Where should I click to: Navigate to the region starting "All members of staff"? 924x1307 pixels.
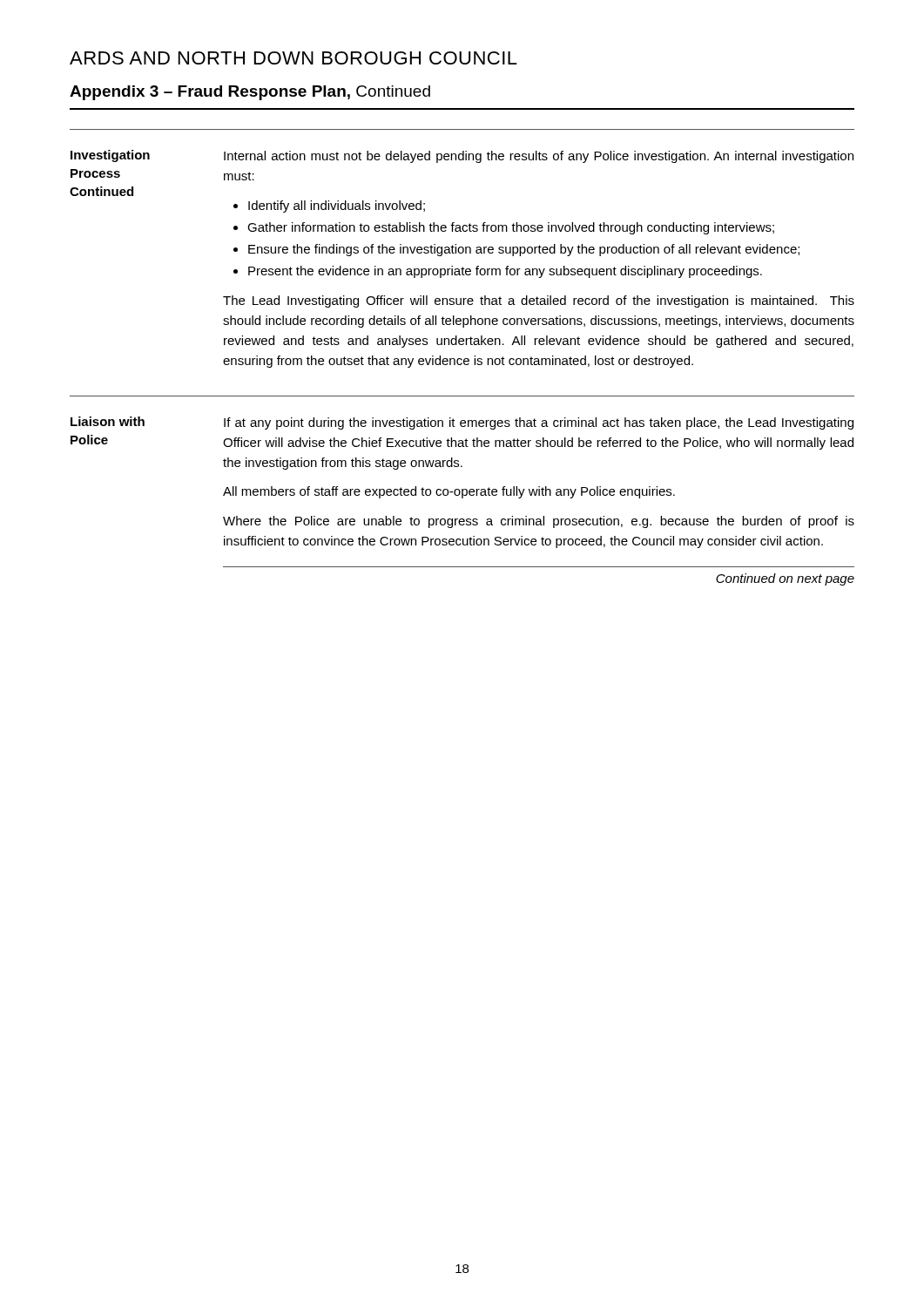pos(449,491)
